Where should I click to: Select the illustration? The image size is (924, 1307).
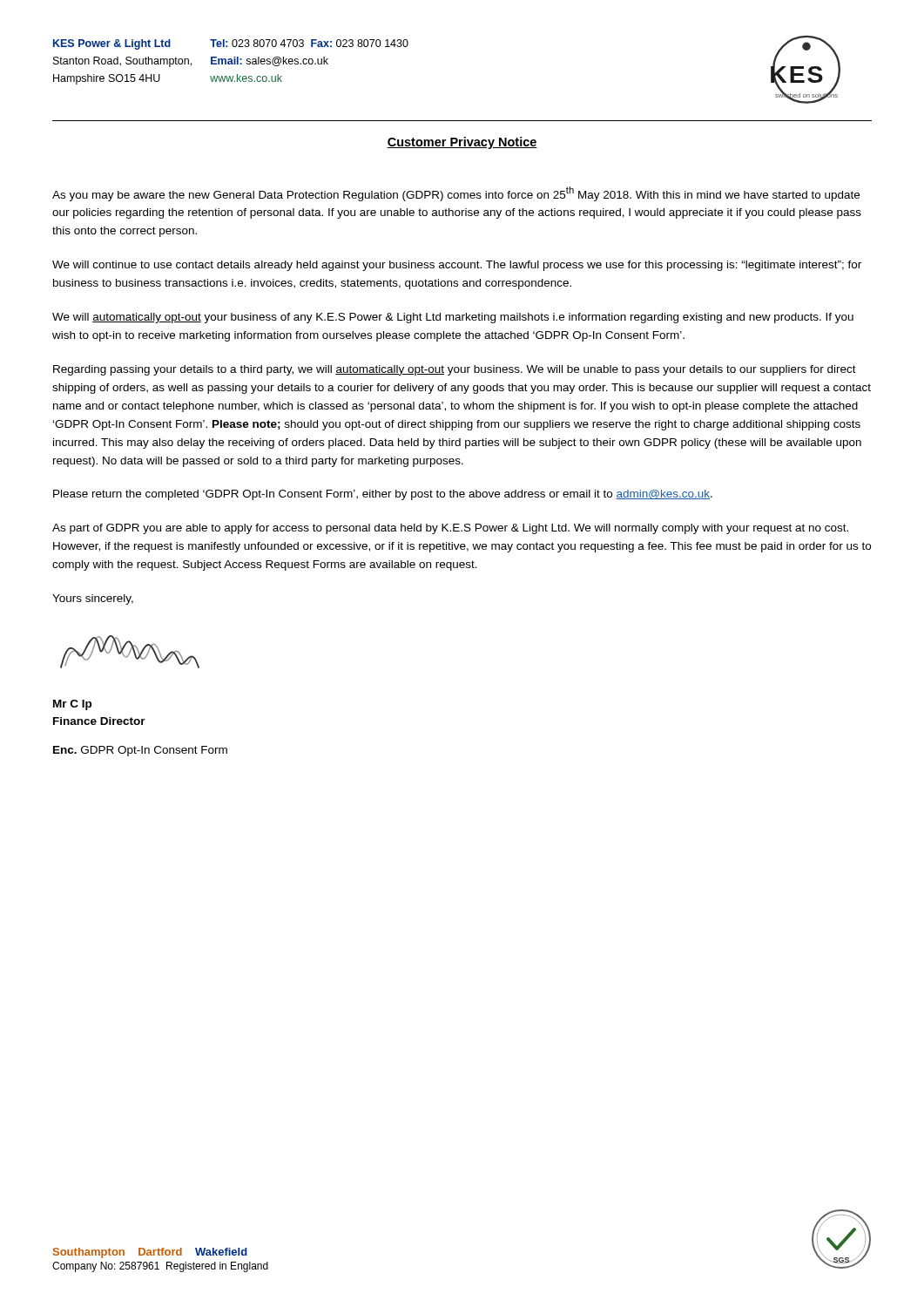[x=462, y=655]
